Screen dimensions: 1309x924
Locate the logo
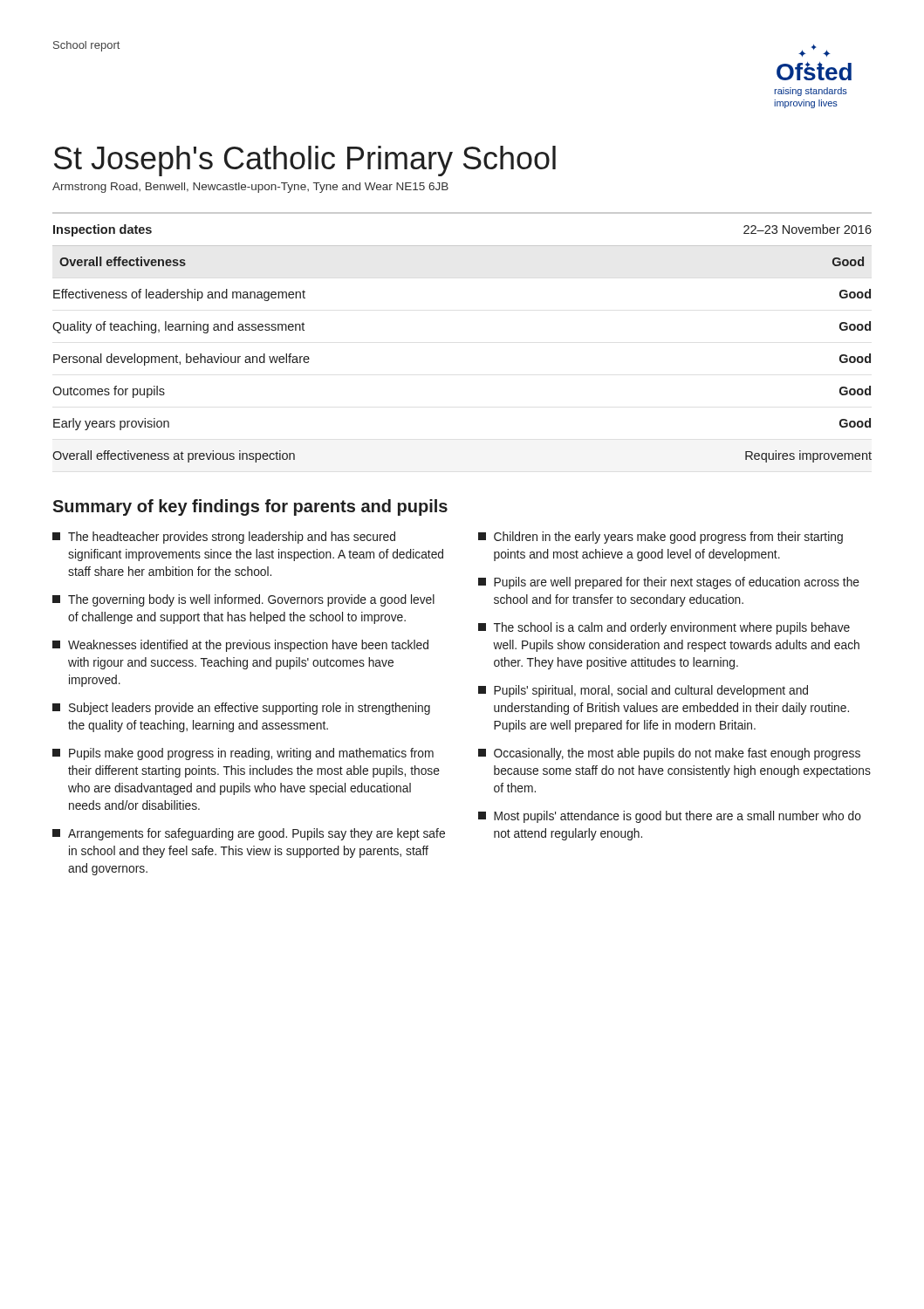coord(811,76)
